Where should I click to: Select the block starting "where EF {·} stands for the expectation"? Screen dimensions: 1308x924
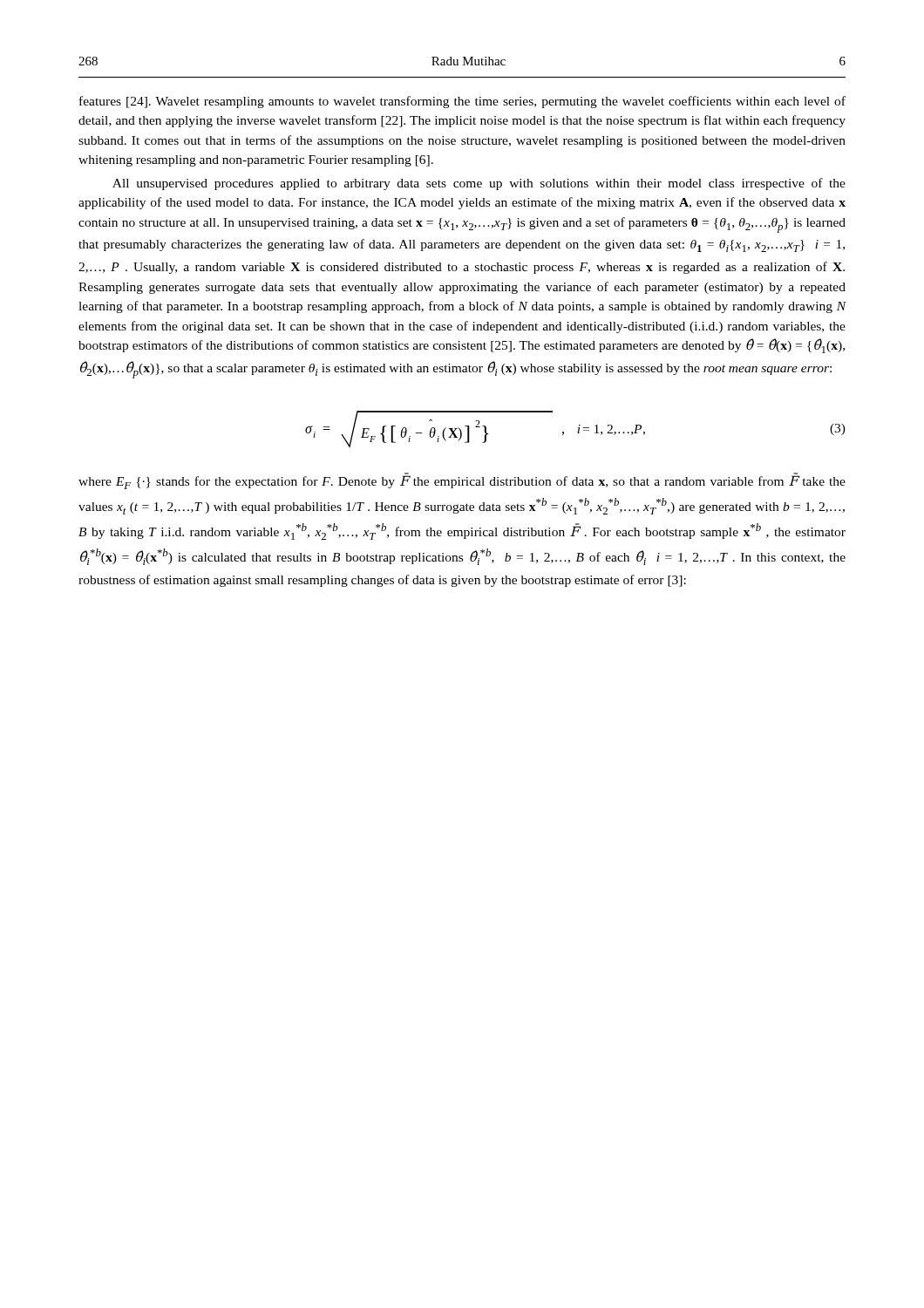click(462, 531)
